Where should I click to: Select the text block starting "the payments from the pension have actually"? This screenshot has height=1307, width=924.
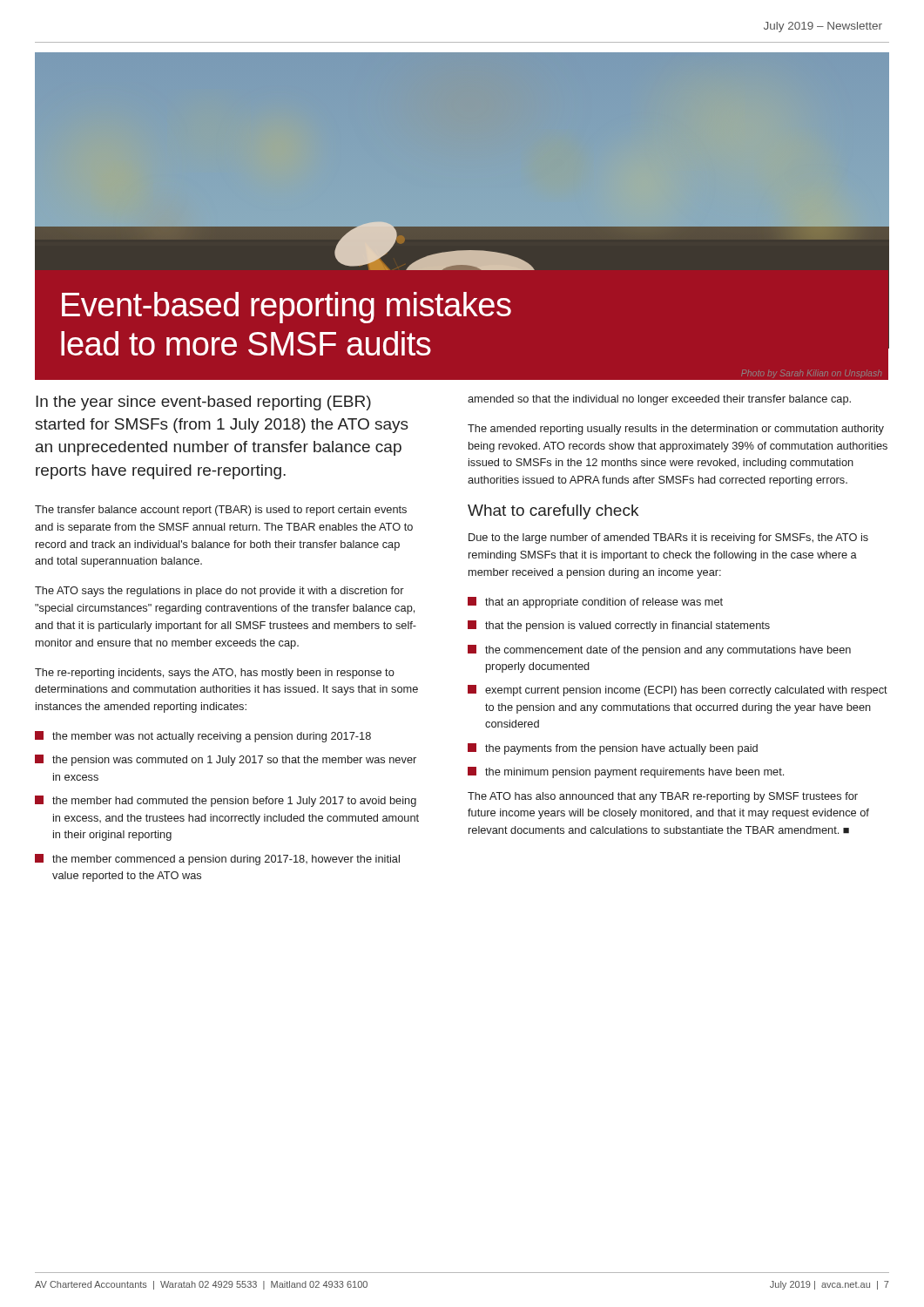(x=613, y=748)
